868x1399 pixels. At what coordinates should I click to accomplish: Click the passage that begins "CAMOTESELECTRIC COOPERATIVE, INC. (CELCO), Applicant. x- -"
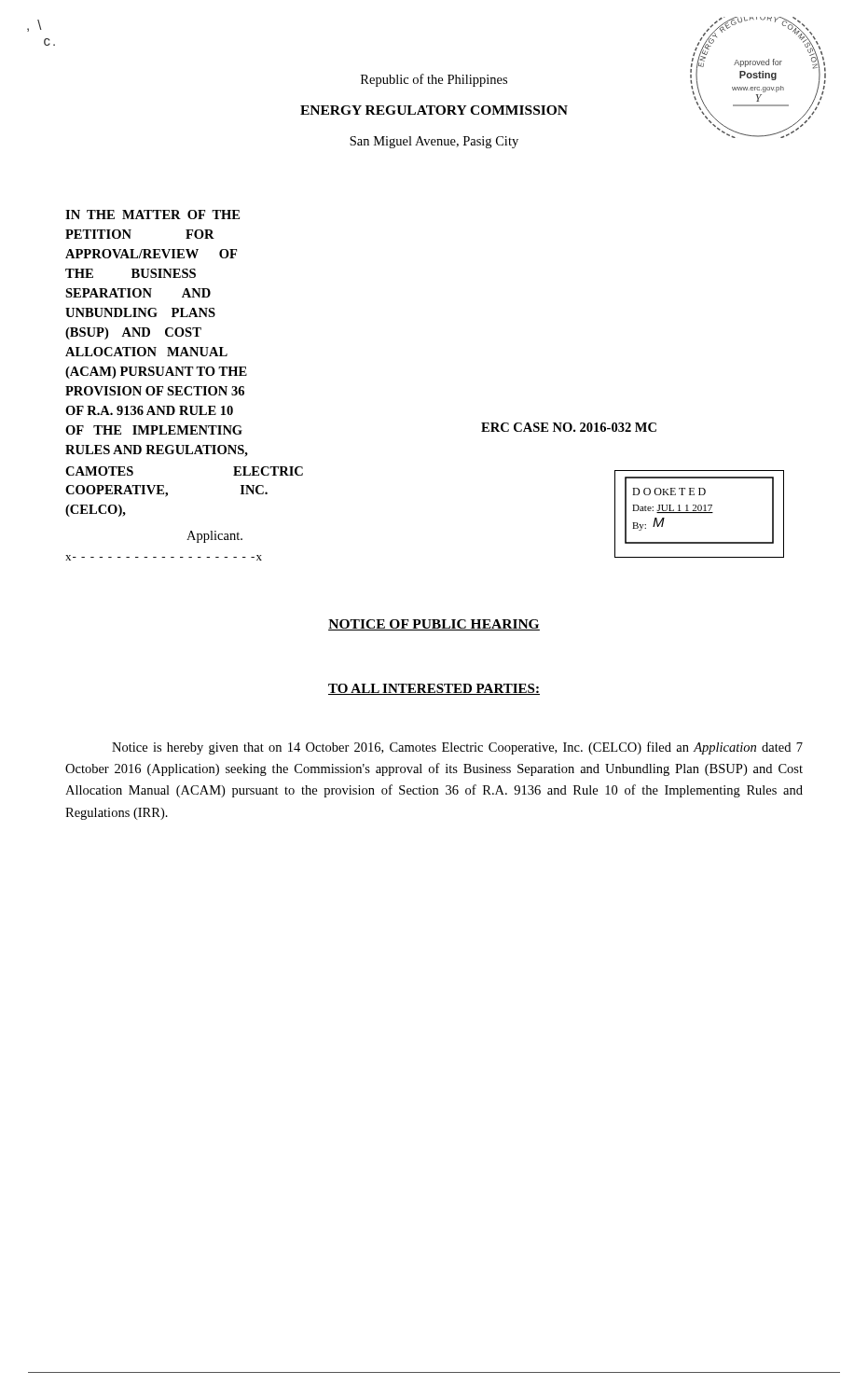coord(111,471)
